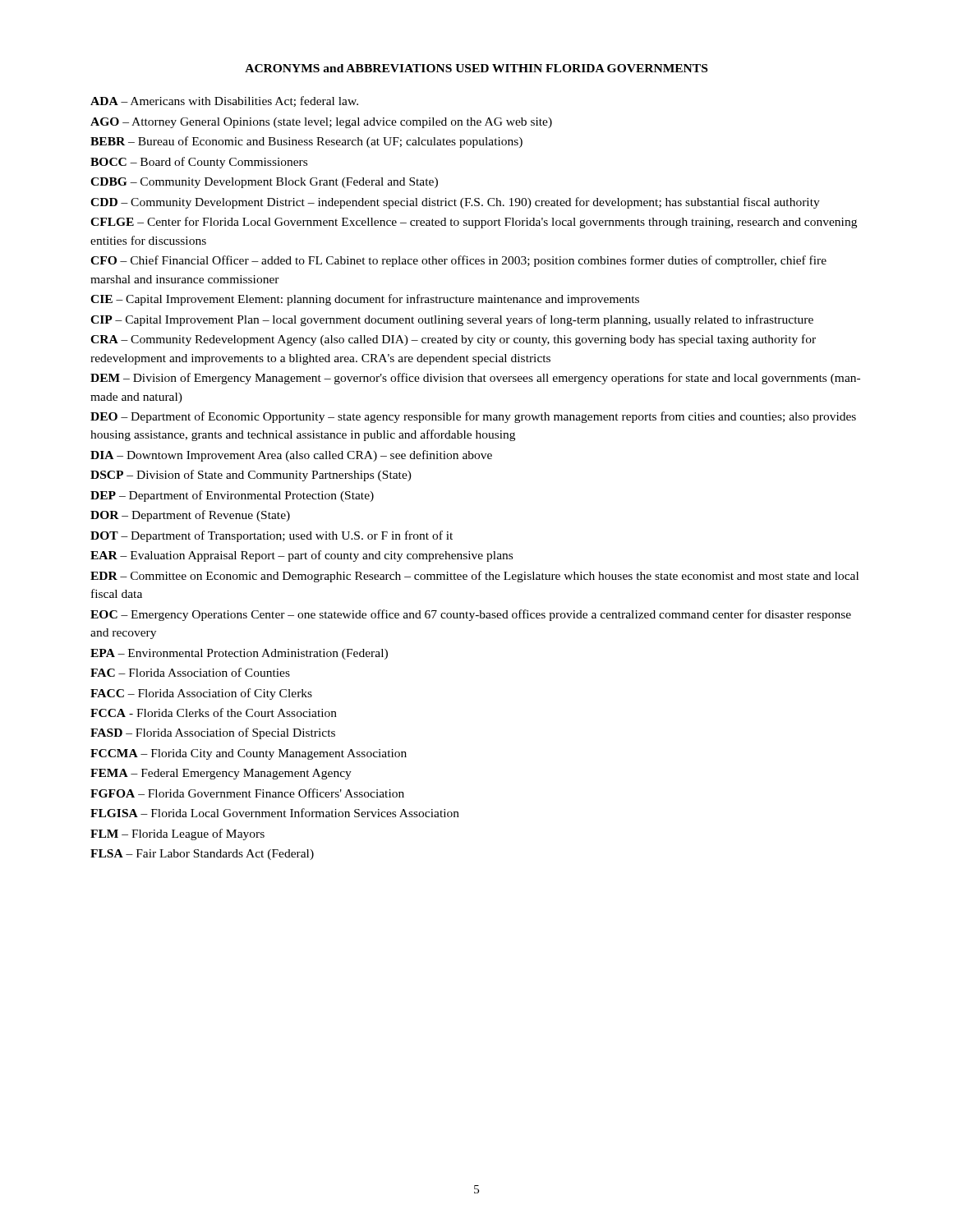Locate the region starting "FASD – Florida Association"
The image size is (953, 1232).
click(213, 733)
